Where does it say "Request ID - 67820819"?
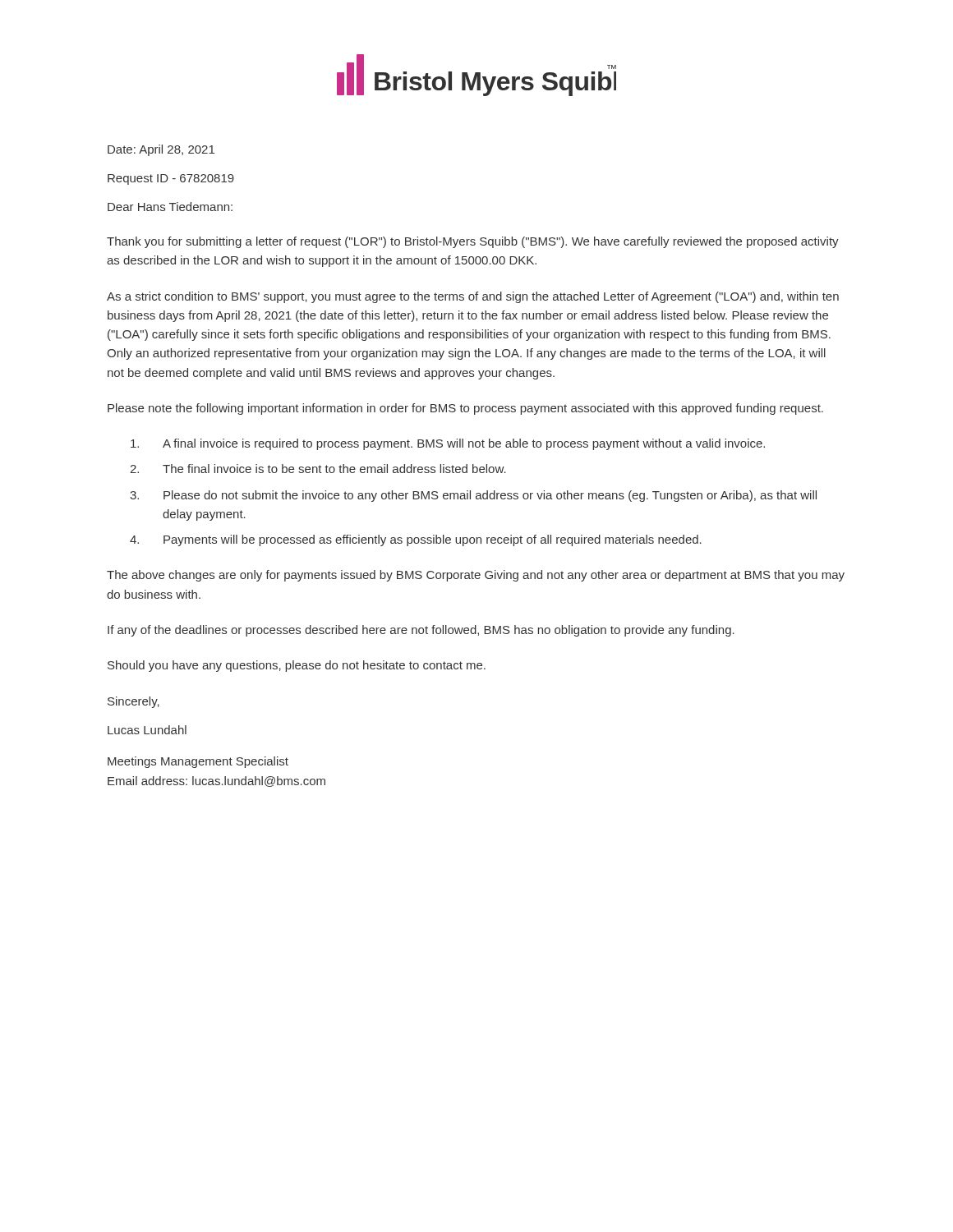 click(171, 178)
